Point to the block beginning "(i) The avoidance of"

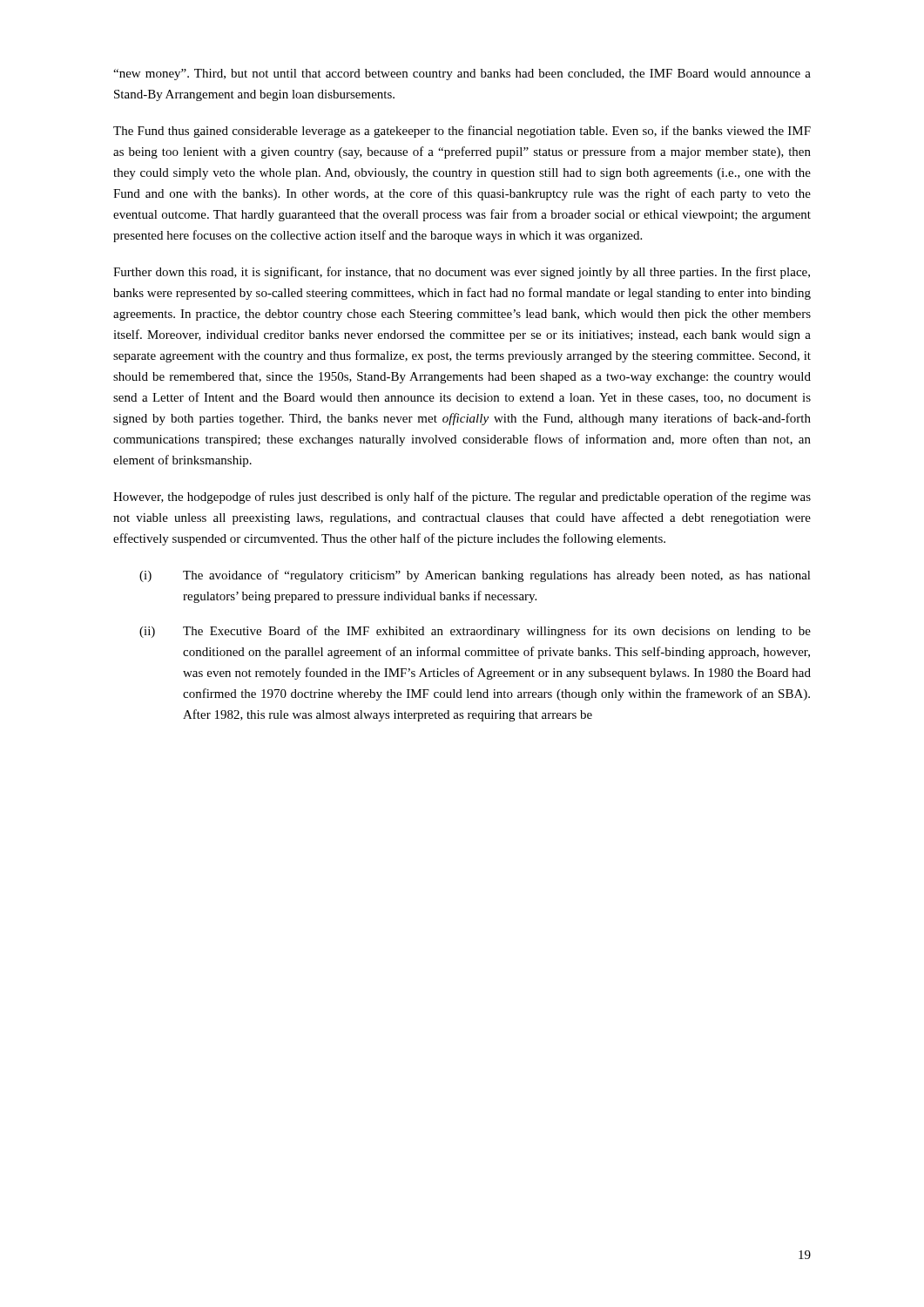[475, 586]
